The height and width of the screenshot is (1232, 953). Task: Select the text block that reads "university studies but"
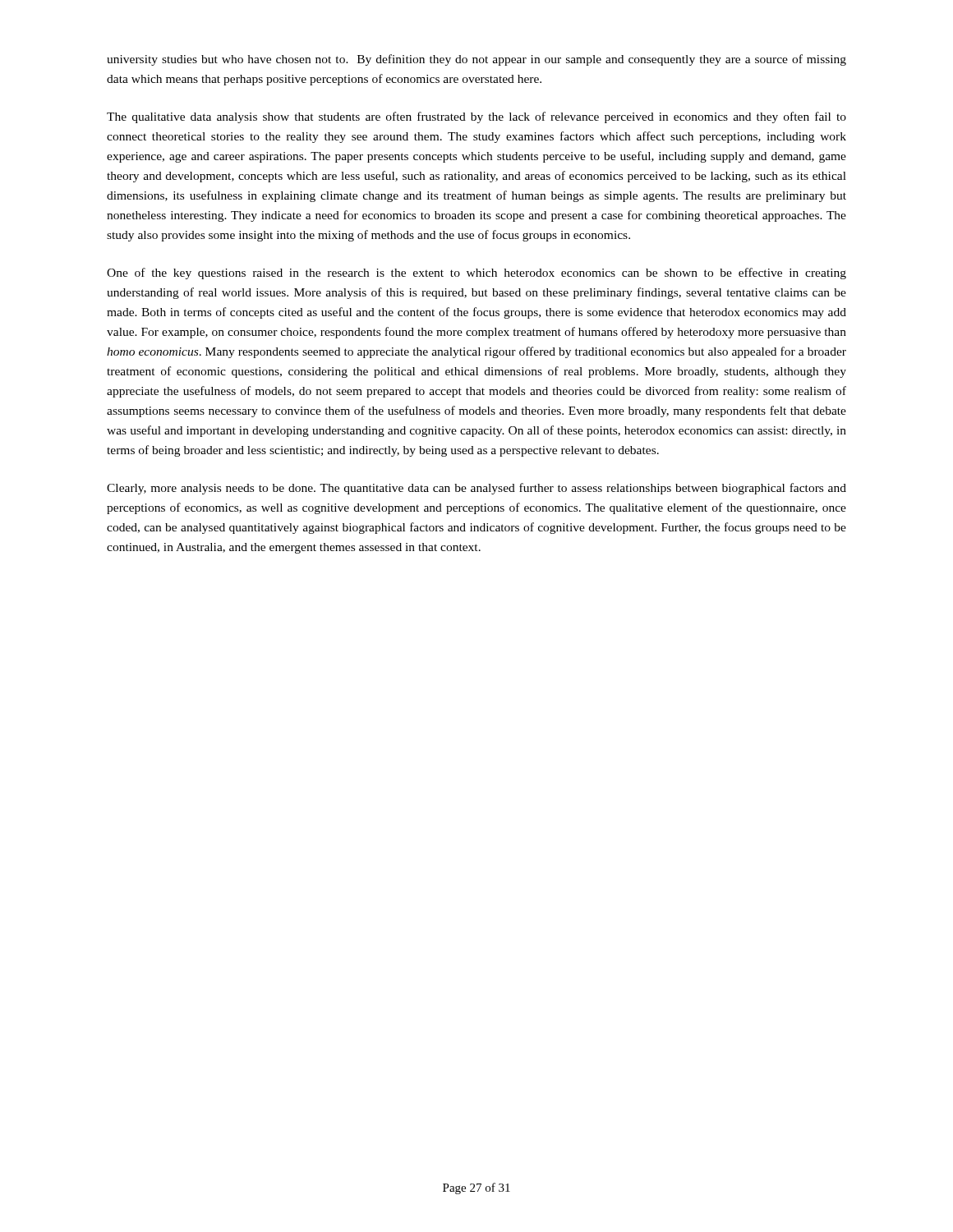click(476, 69)
